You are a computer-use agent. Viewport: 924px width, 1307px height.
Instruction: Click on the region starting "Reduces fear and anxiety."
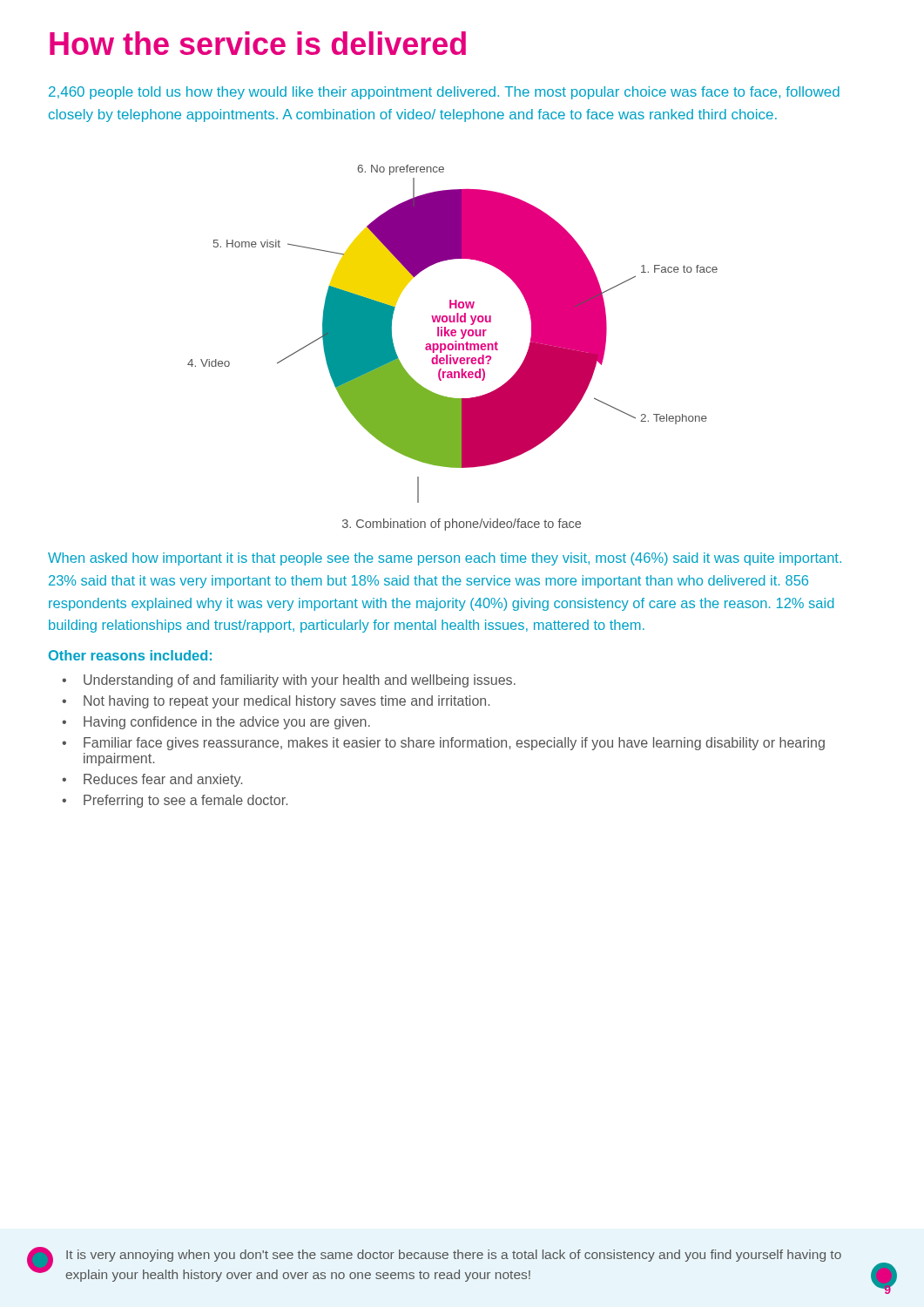(x=163, y=780)
